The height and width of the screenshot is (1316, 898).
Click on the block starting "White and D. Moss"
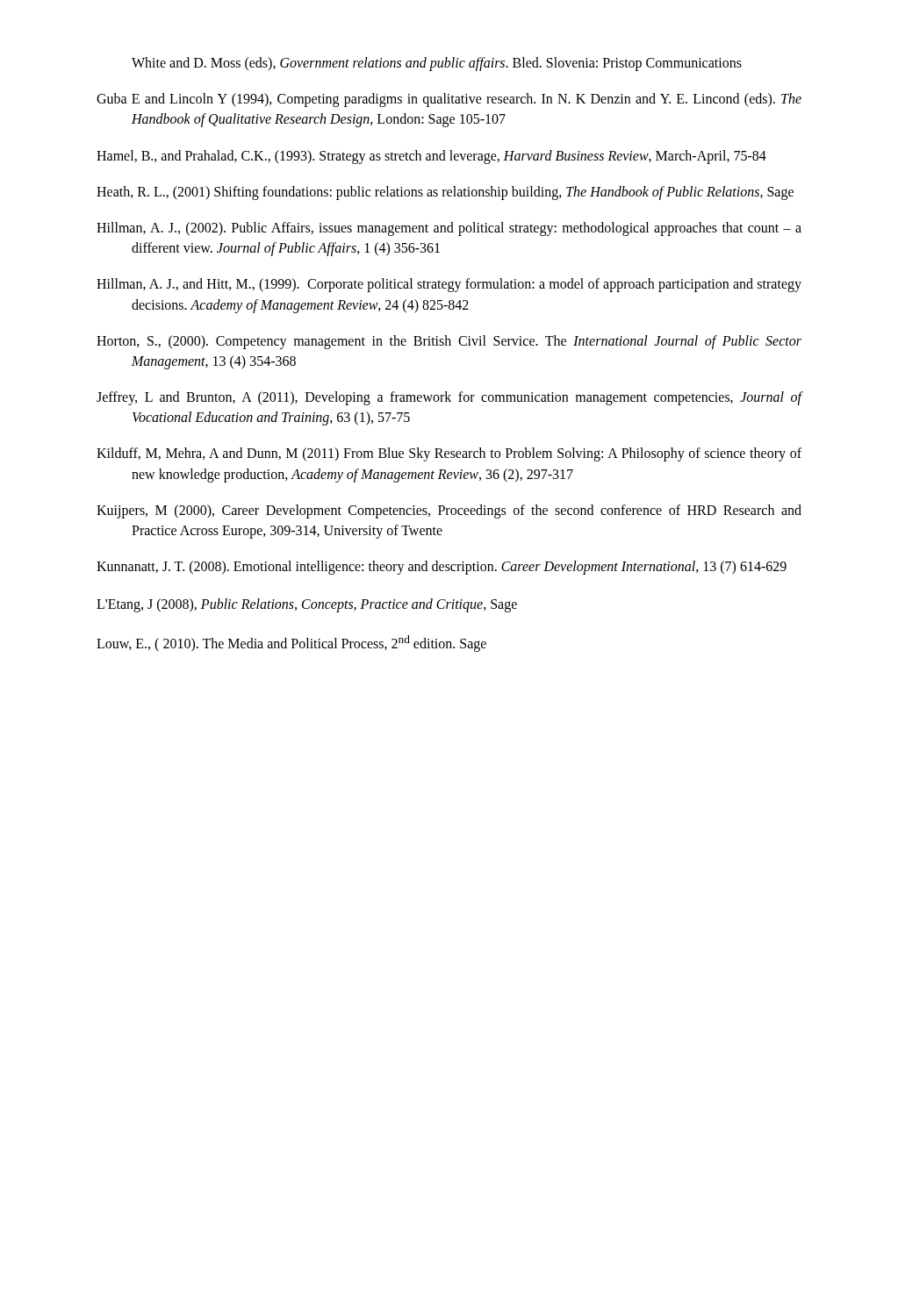pos(437,63)
